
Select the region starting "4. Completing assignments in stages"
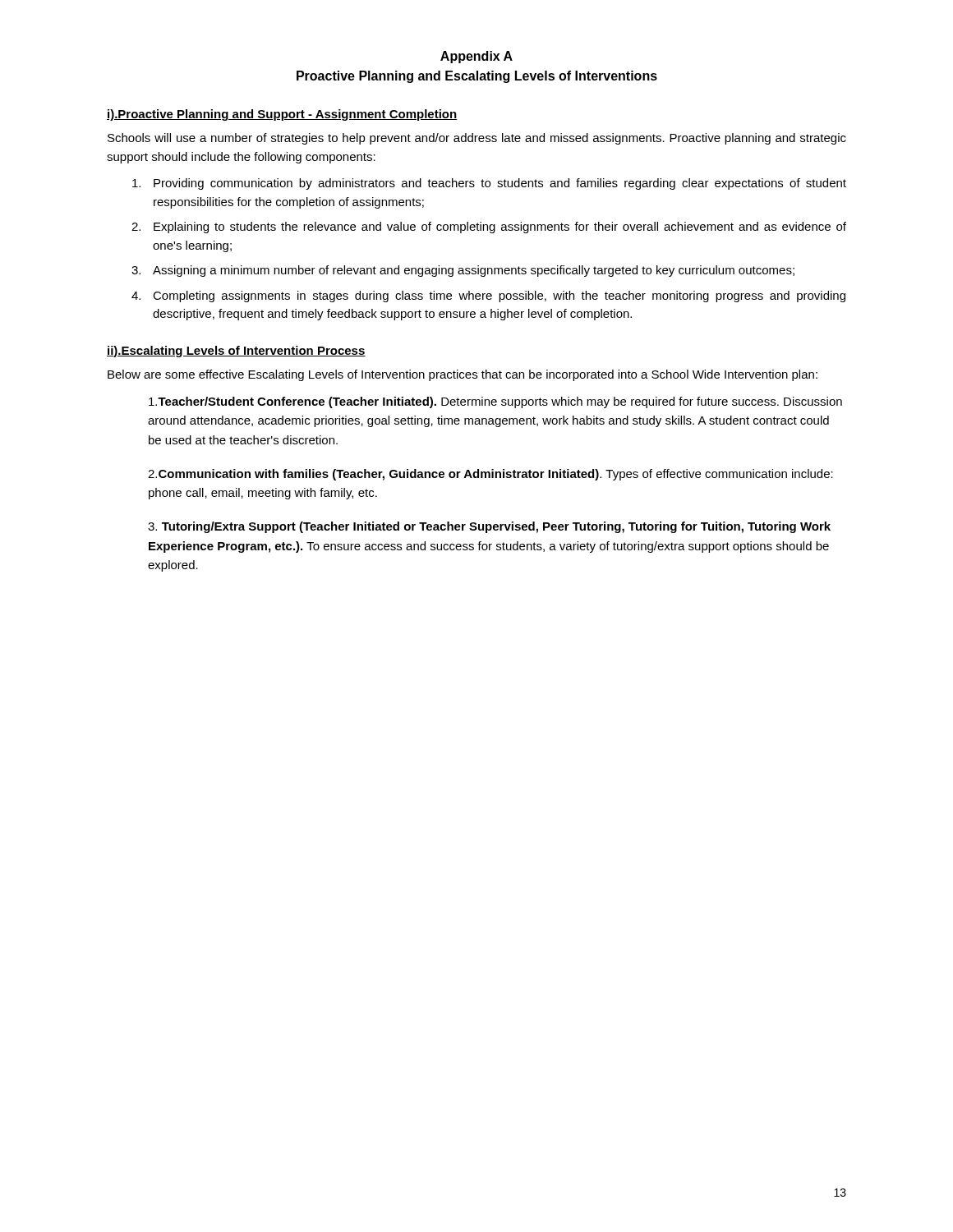[489, 305]
